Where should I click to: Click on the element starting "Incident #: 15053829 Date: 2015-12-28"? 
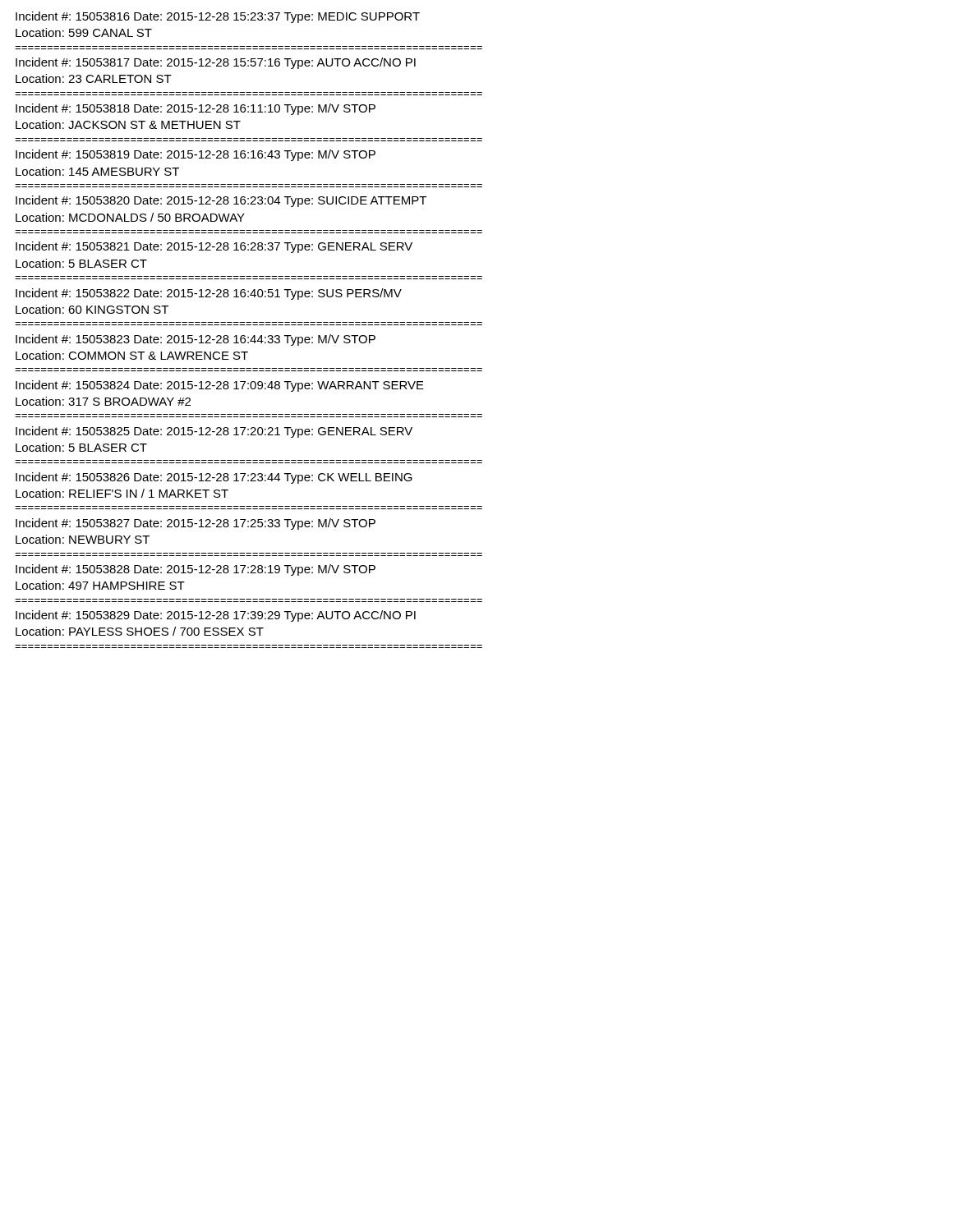click(216, 616)
